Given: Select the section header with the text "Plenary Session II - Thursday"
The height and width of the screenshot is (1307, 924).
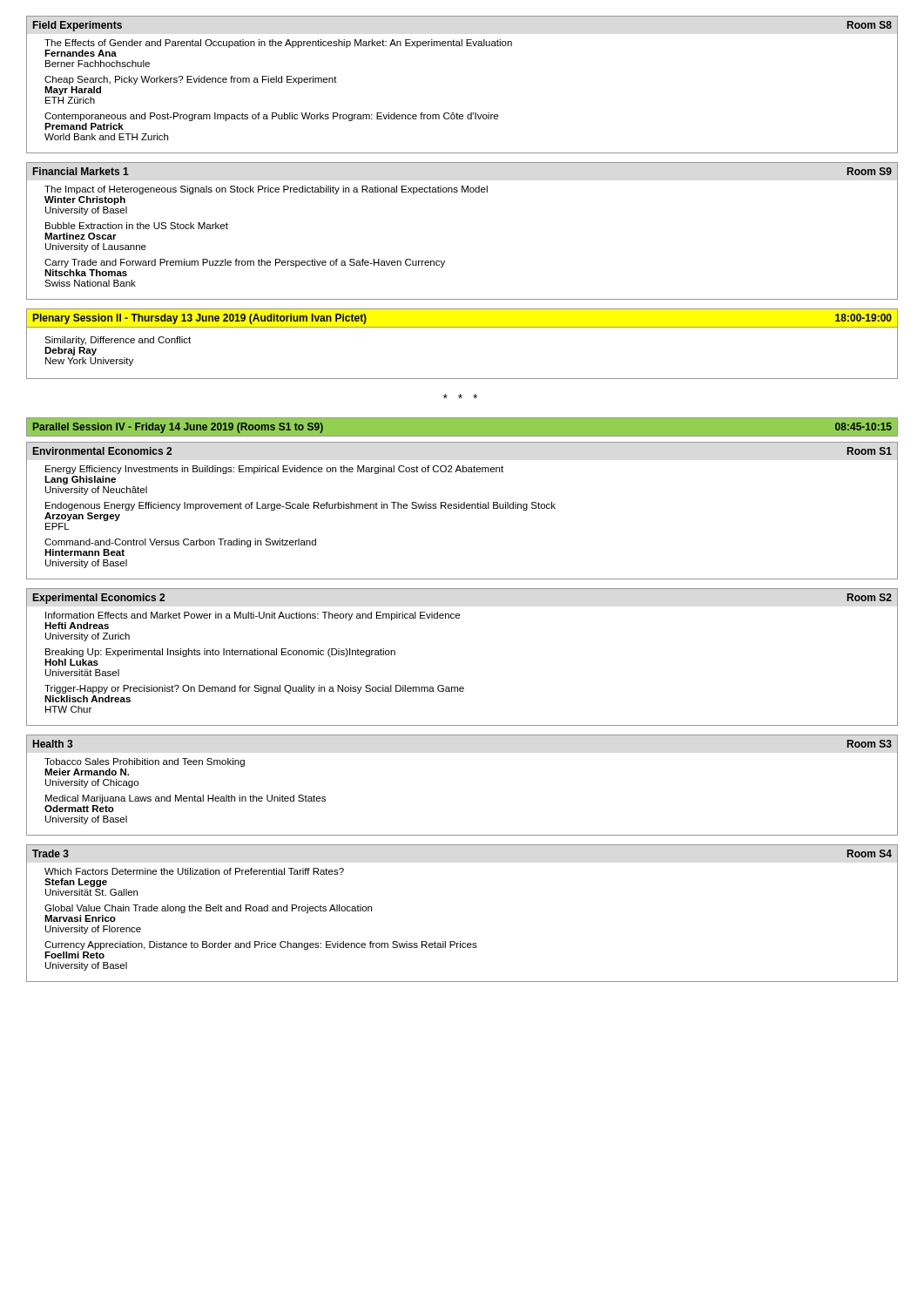Looking at the screenshot, I should click(x=462, y=344).
